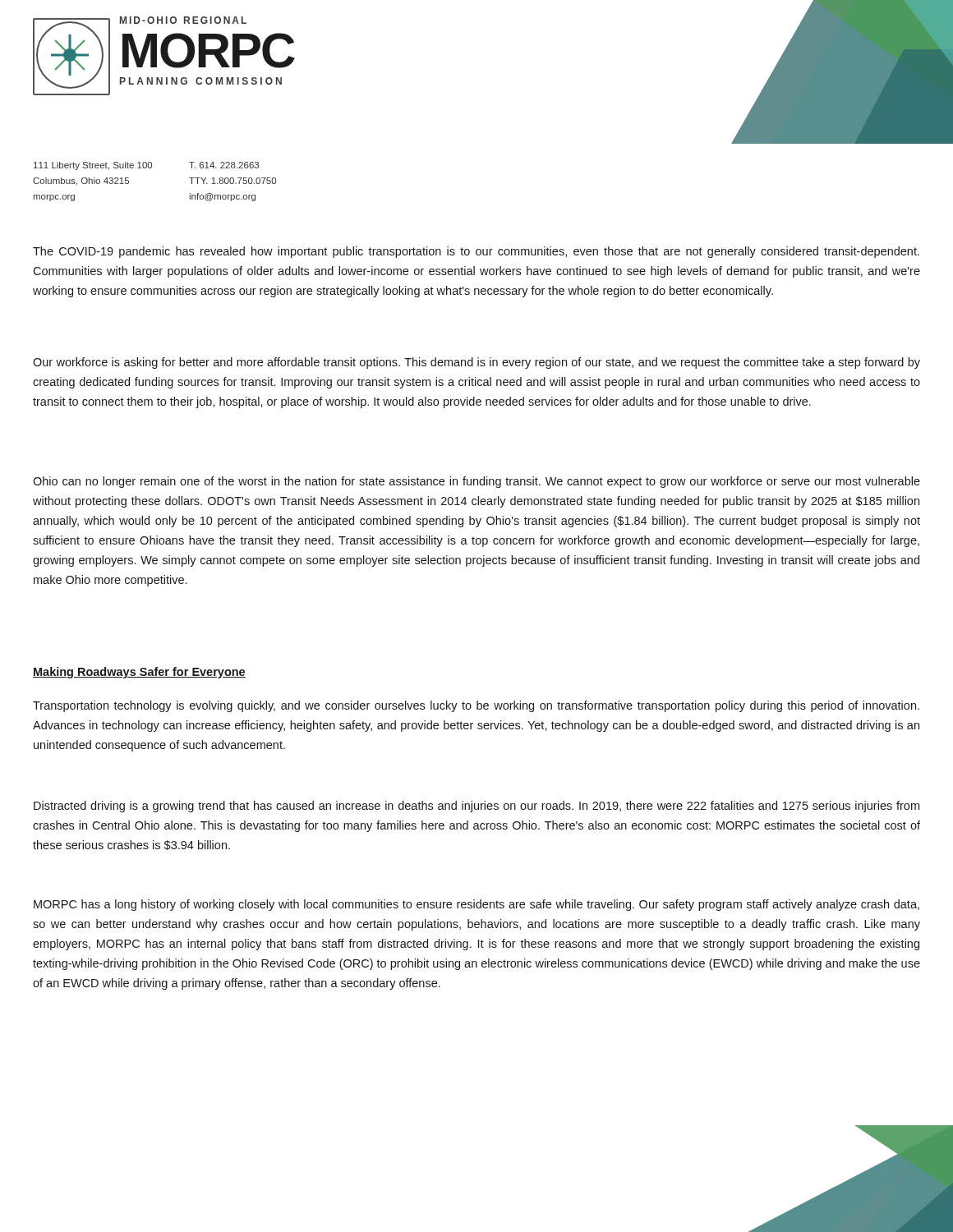Click on the region starting "Transportation technology is"
Screen dimensions: 1232x953
click(x=476, y=726)
